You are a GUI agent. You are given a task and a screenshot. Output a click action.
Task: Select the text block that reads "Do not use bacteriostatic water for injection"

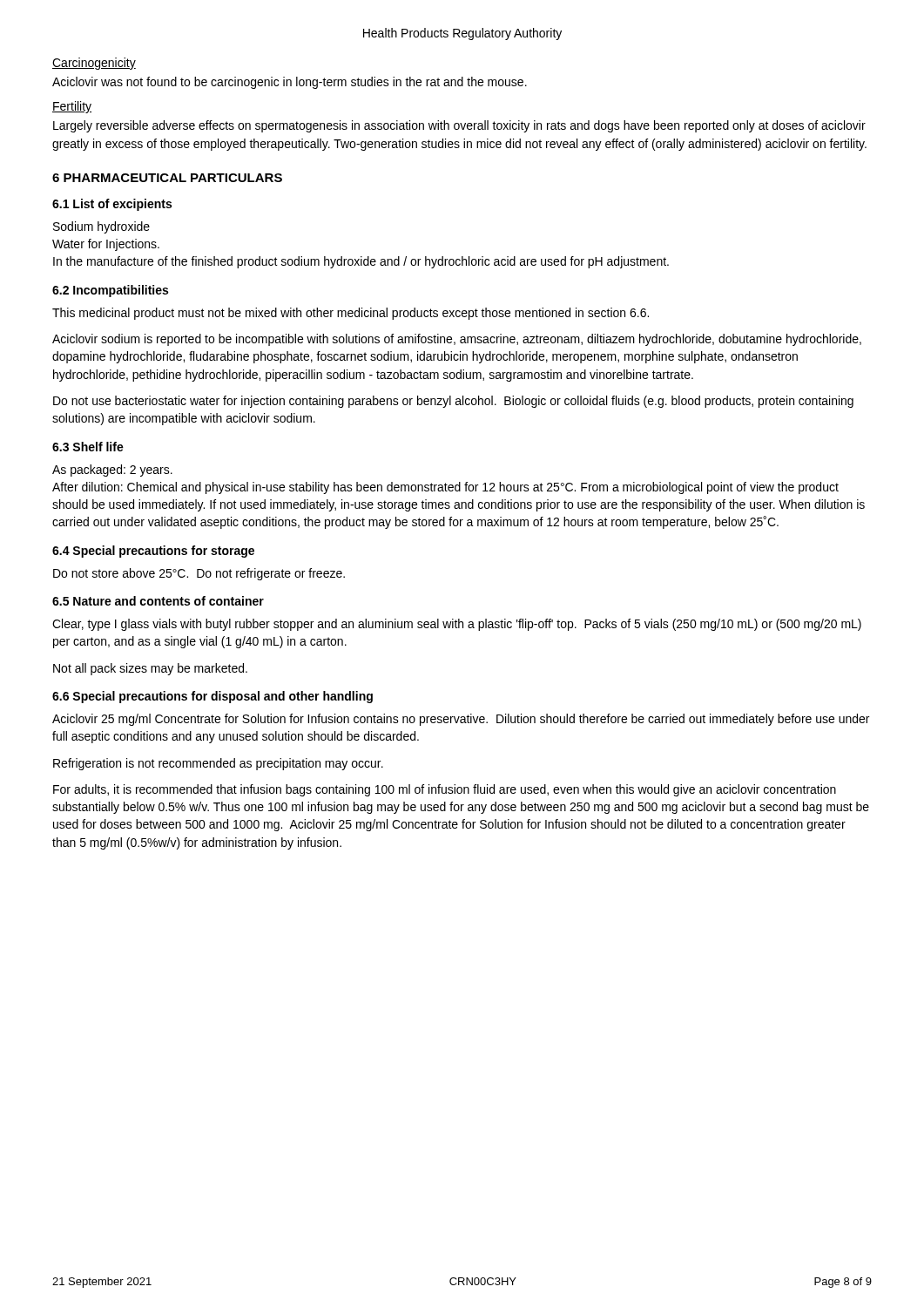(462, 410)
